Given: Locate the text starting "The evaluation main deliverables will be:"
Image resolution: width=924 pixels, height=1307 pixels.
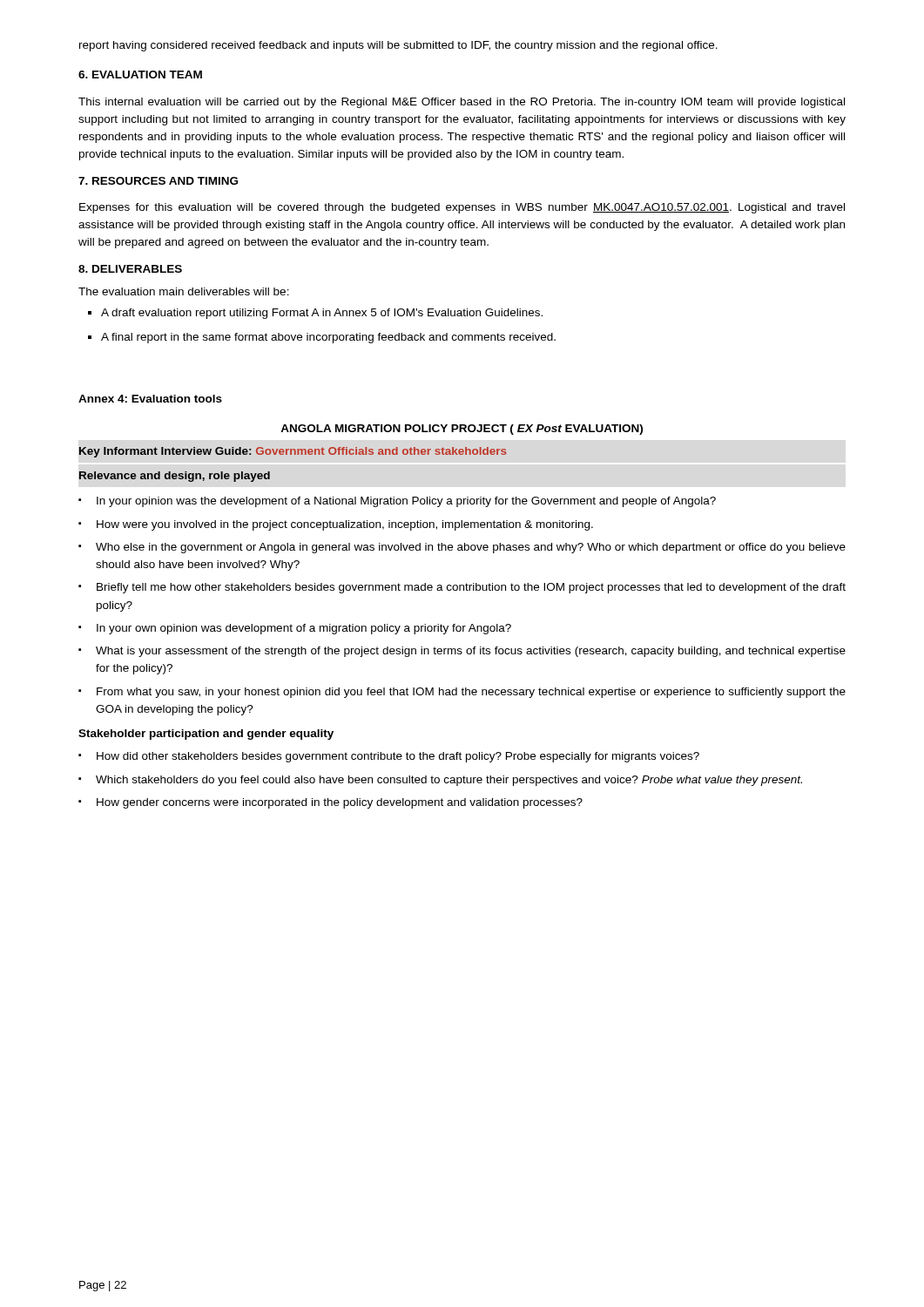Looking at the screenshot, I should [184, 291].
